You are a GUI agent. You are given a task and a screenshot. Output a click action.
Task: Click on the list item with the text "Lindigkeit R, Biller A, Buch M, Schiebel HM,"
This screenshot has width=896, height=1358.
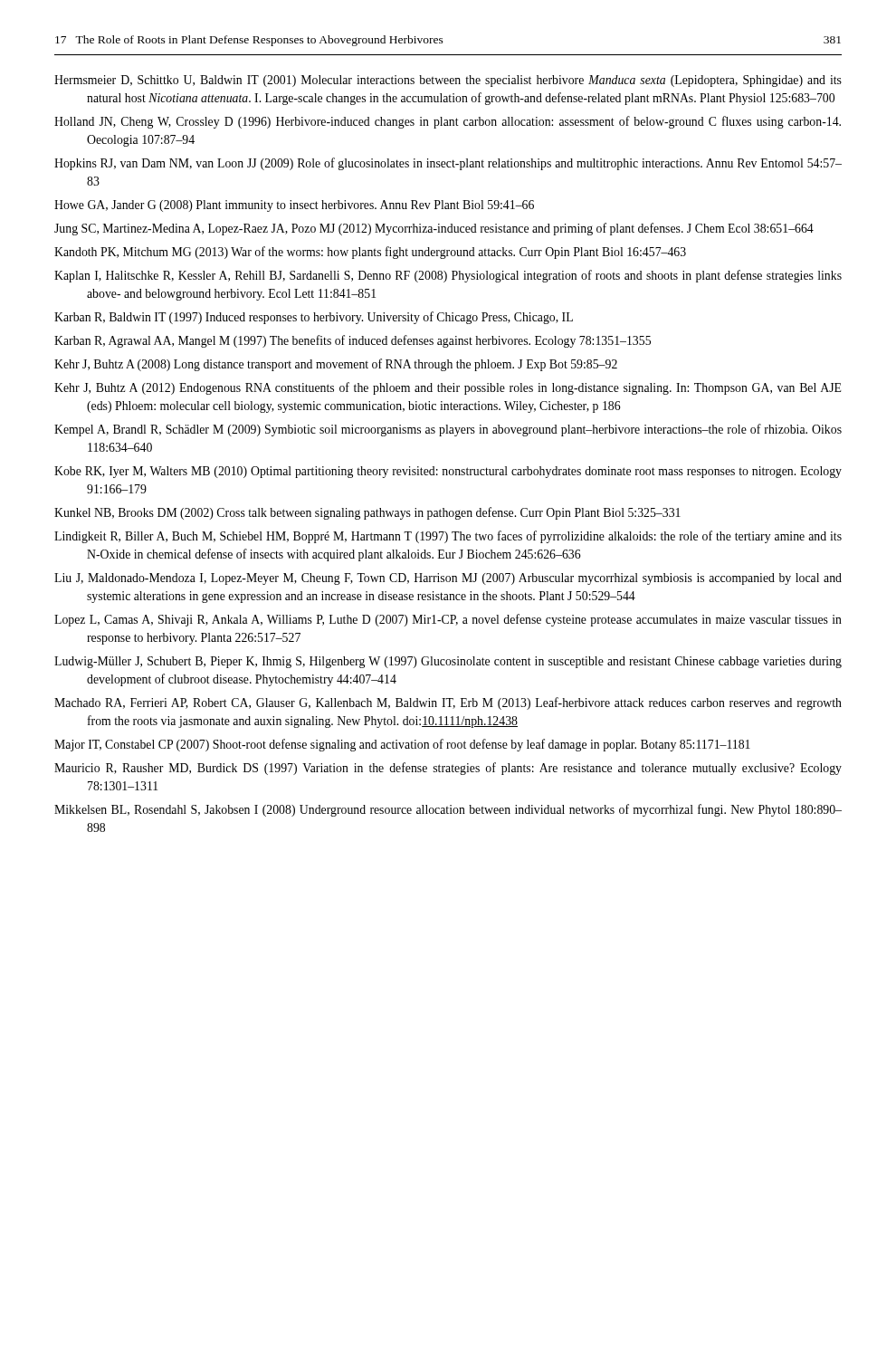coord(448,545)
